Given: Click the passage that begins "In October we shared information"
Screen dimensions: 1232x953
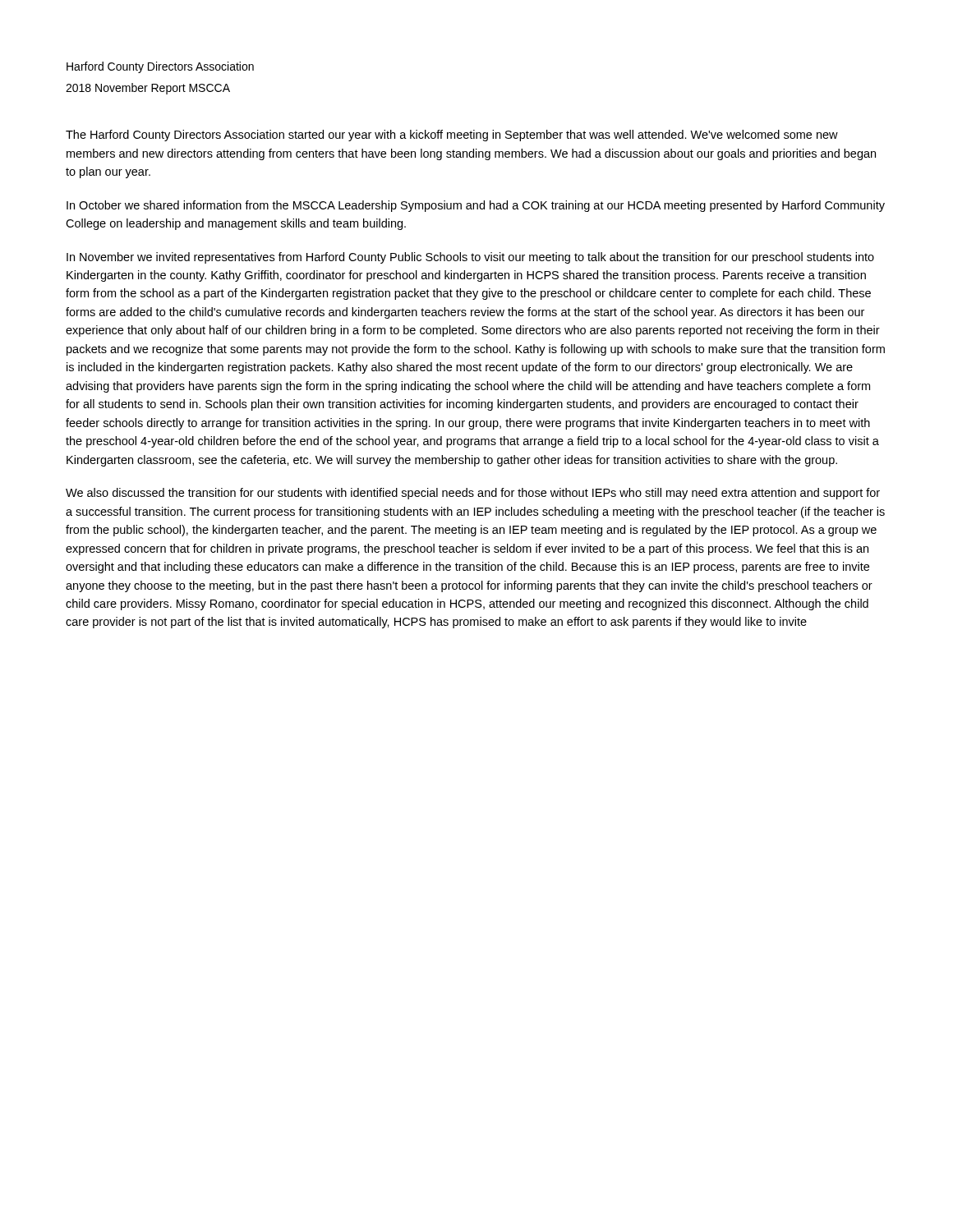Looking at the screenshot, I should [476, 214].
